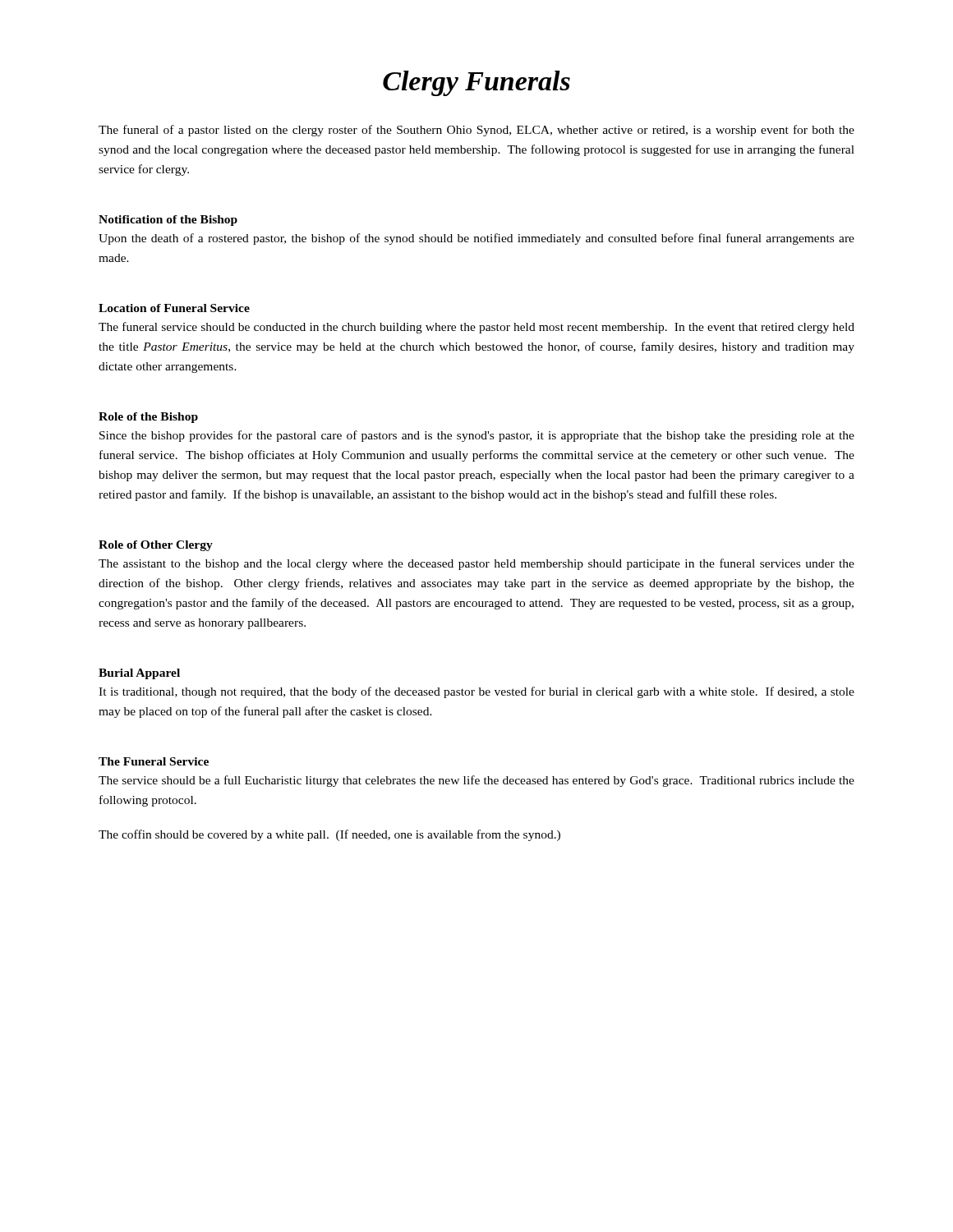Click on the section header containing "Role of Other Clergy"
Image resolution: width=953 pixels, height=1232 pixels.
pyautogui.click(x=156, y=544)
